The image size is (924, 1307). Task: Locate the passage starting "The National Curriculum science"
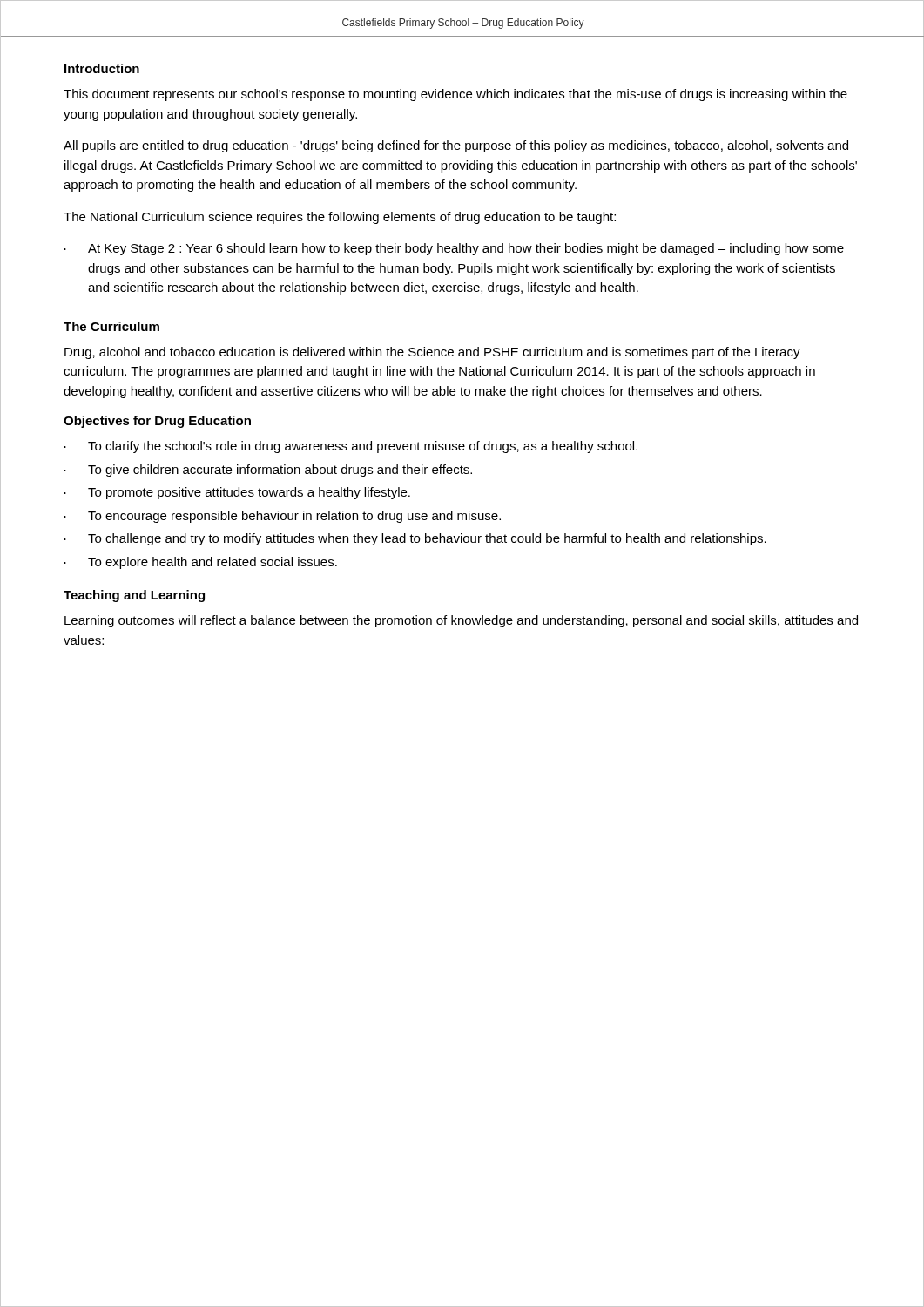[340, 216]
